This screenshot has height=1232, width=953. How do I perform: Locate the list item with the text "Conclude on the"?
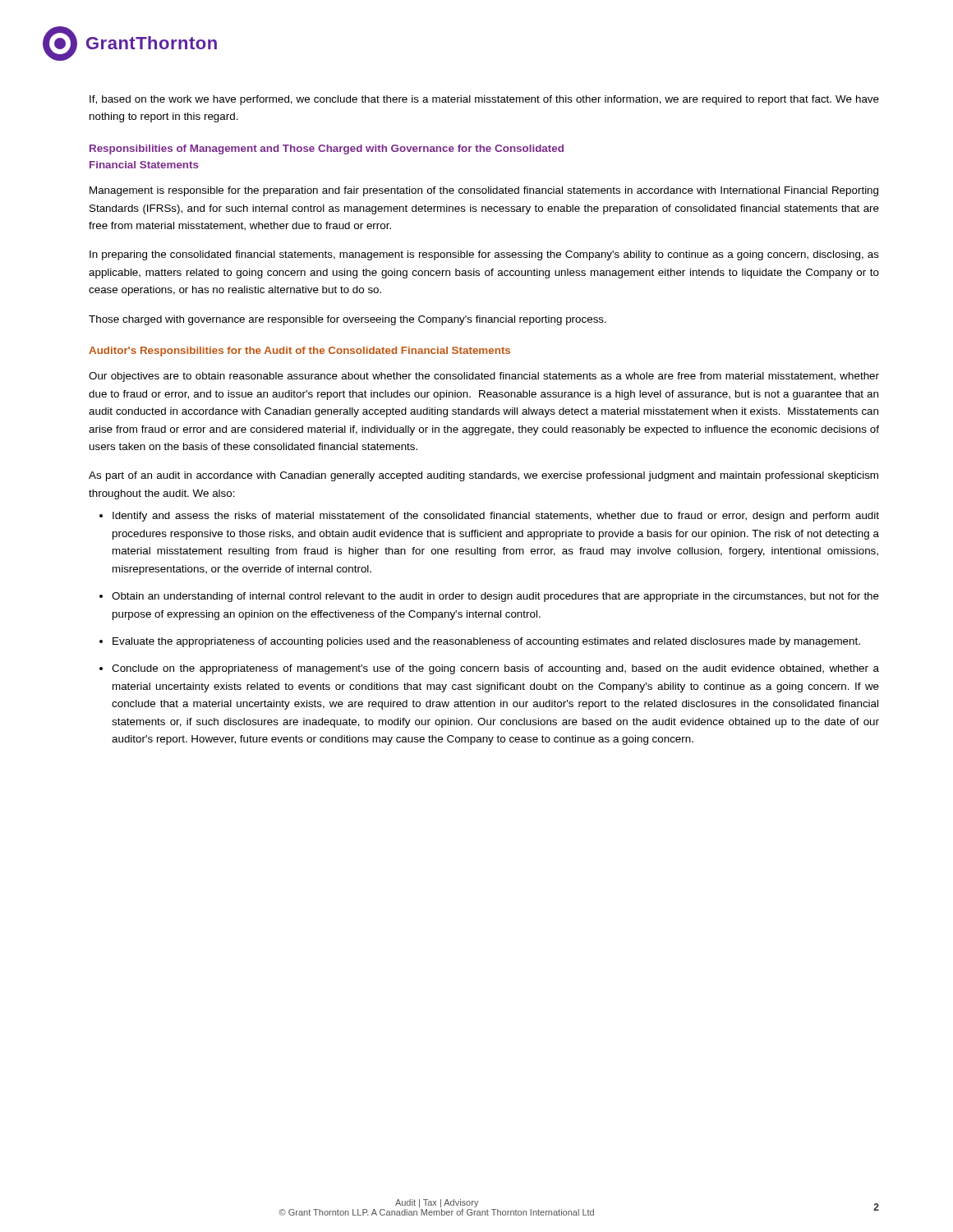[x=495, y=704]
